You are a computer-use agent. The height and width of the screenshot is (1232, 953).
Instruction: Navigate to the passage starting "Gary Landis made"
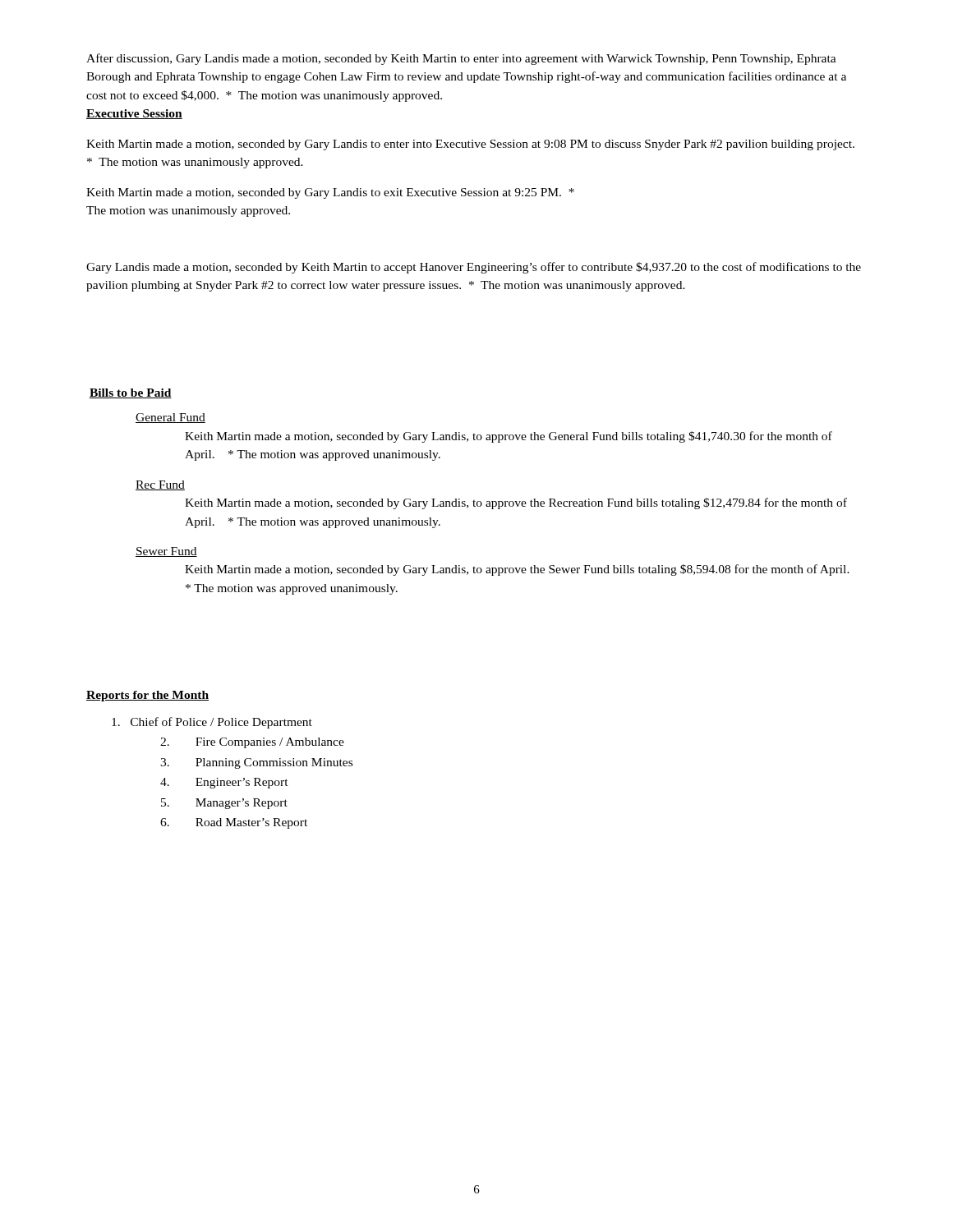[x=474, y=276]
